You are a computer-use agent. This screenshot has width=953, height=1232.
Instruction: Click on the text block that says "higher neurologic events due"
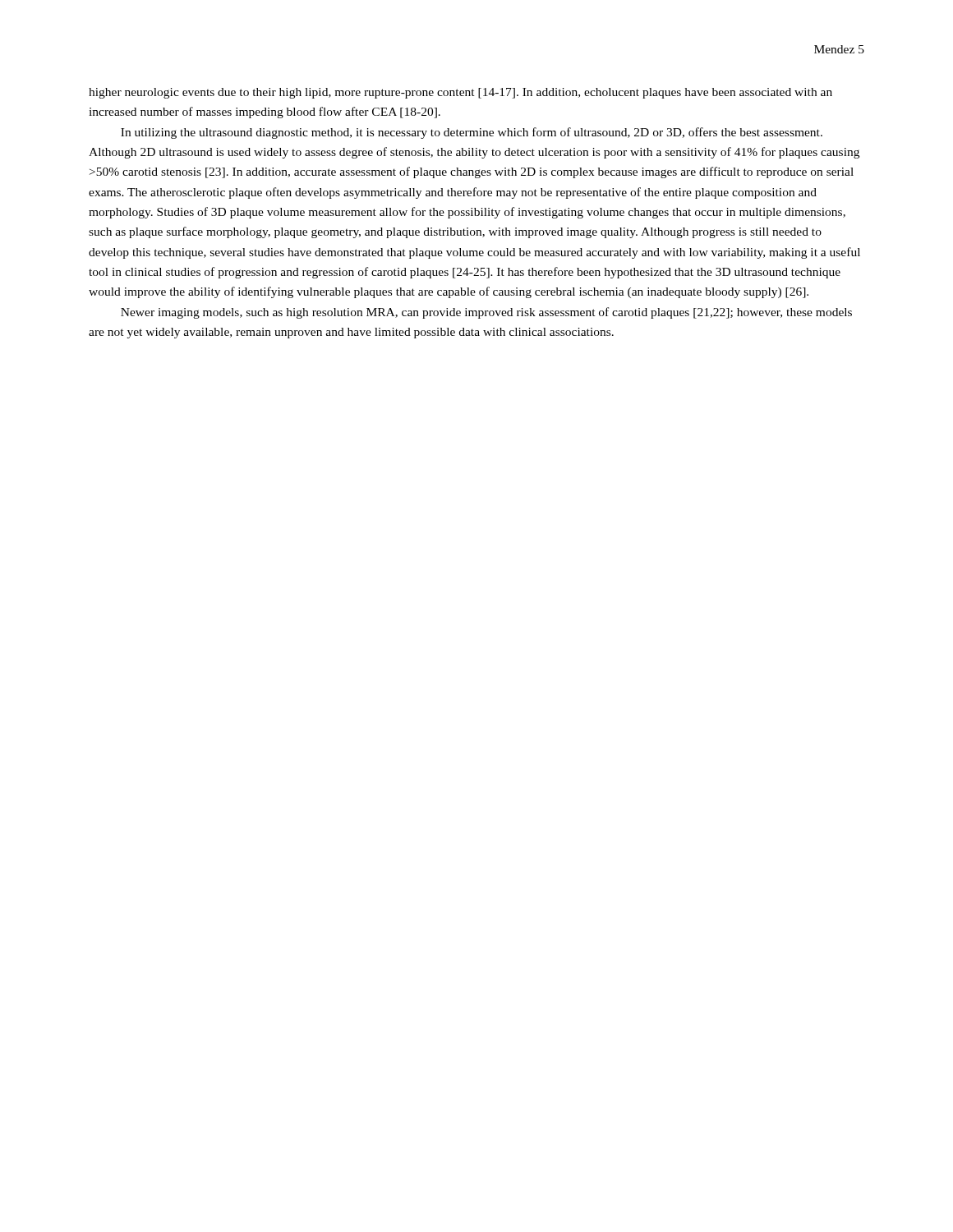tap(476, 212)
